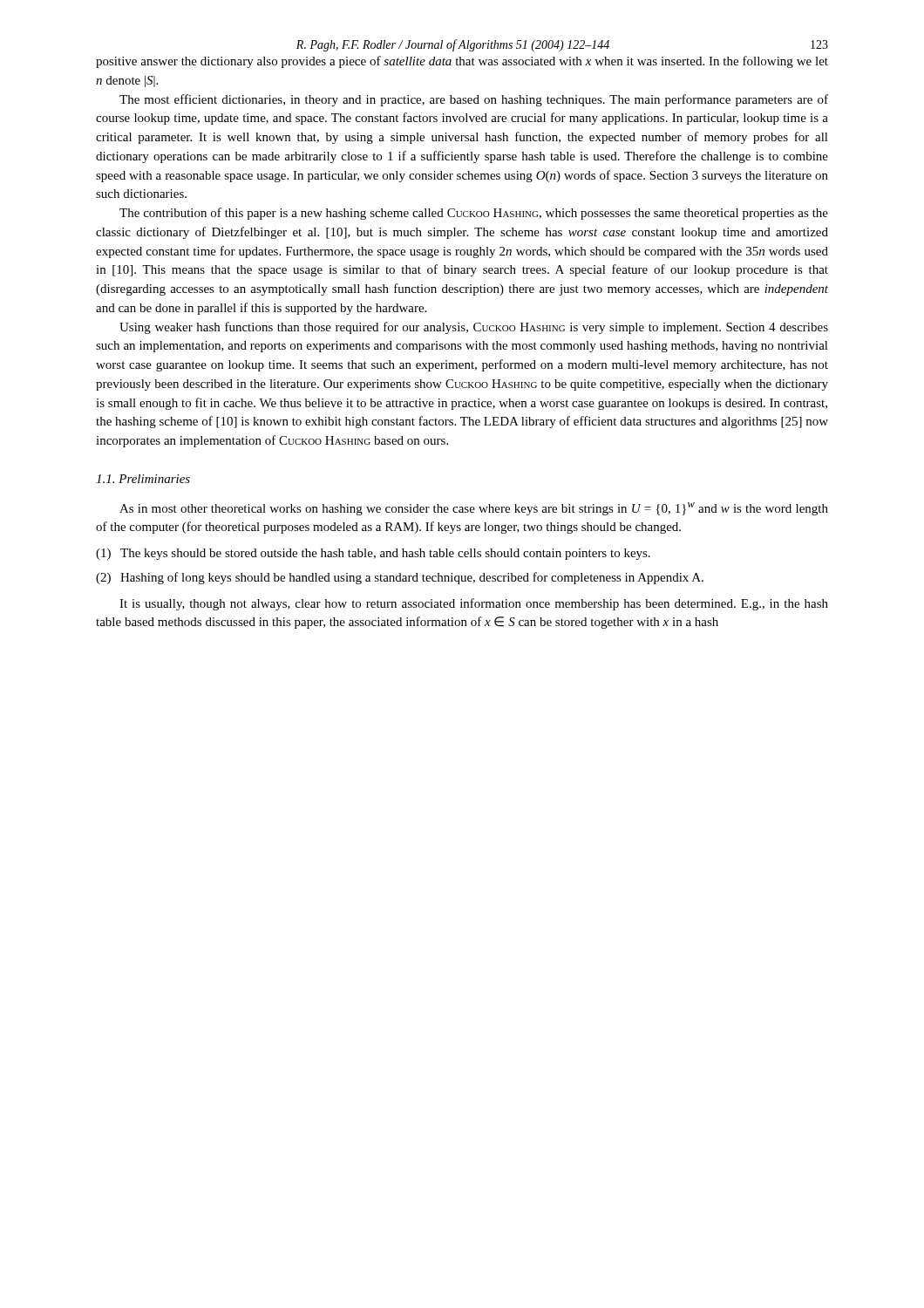Navigate to the text block starting "It is usually, though not always,"
This screenshot has width=924, height=1308.
click(462, 613)
